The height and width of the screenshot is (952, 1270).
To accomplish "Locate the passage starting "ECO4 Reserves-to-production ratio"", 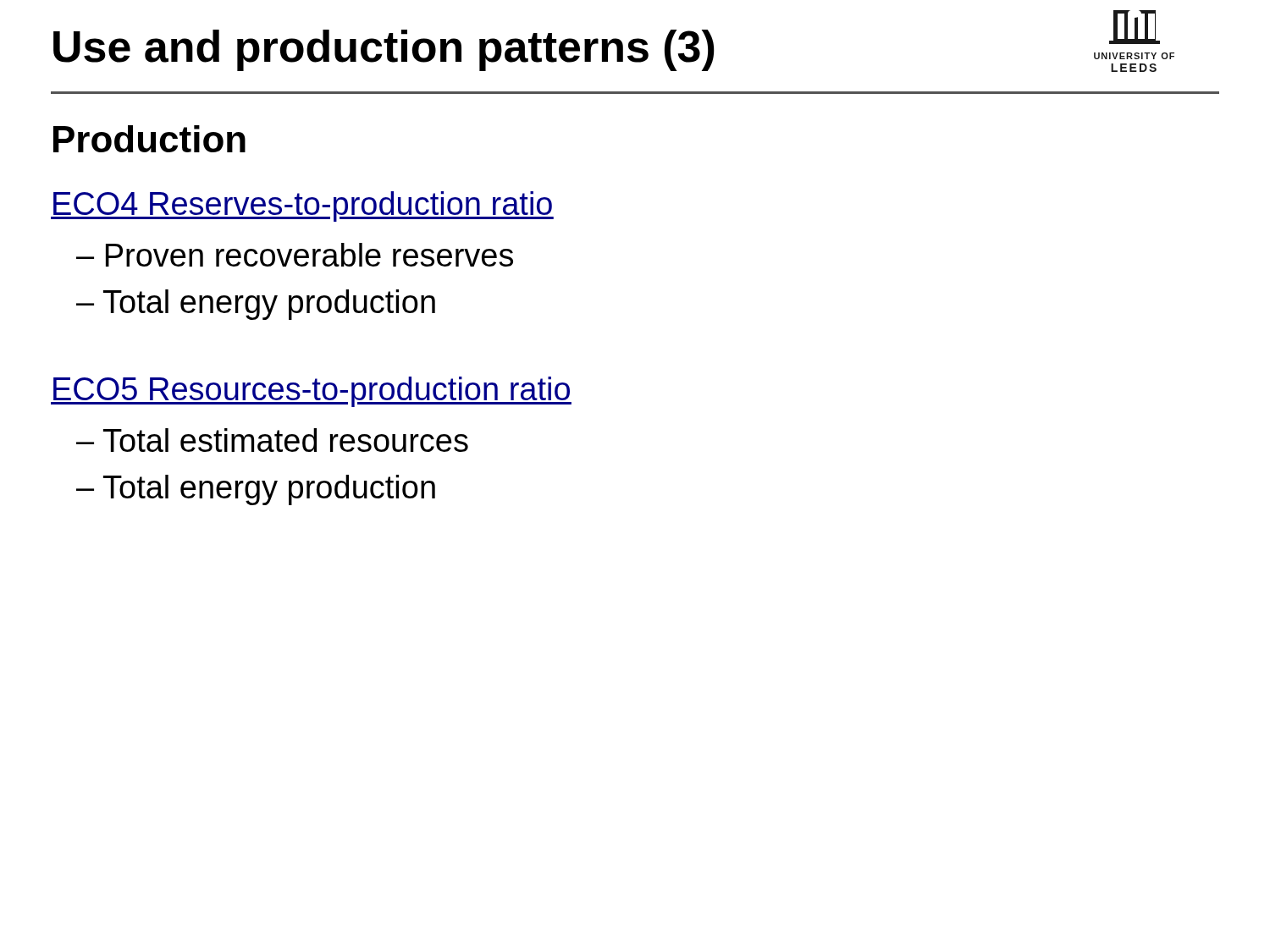I will coord(302,206).
